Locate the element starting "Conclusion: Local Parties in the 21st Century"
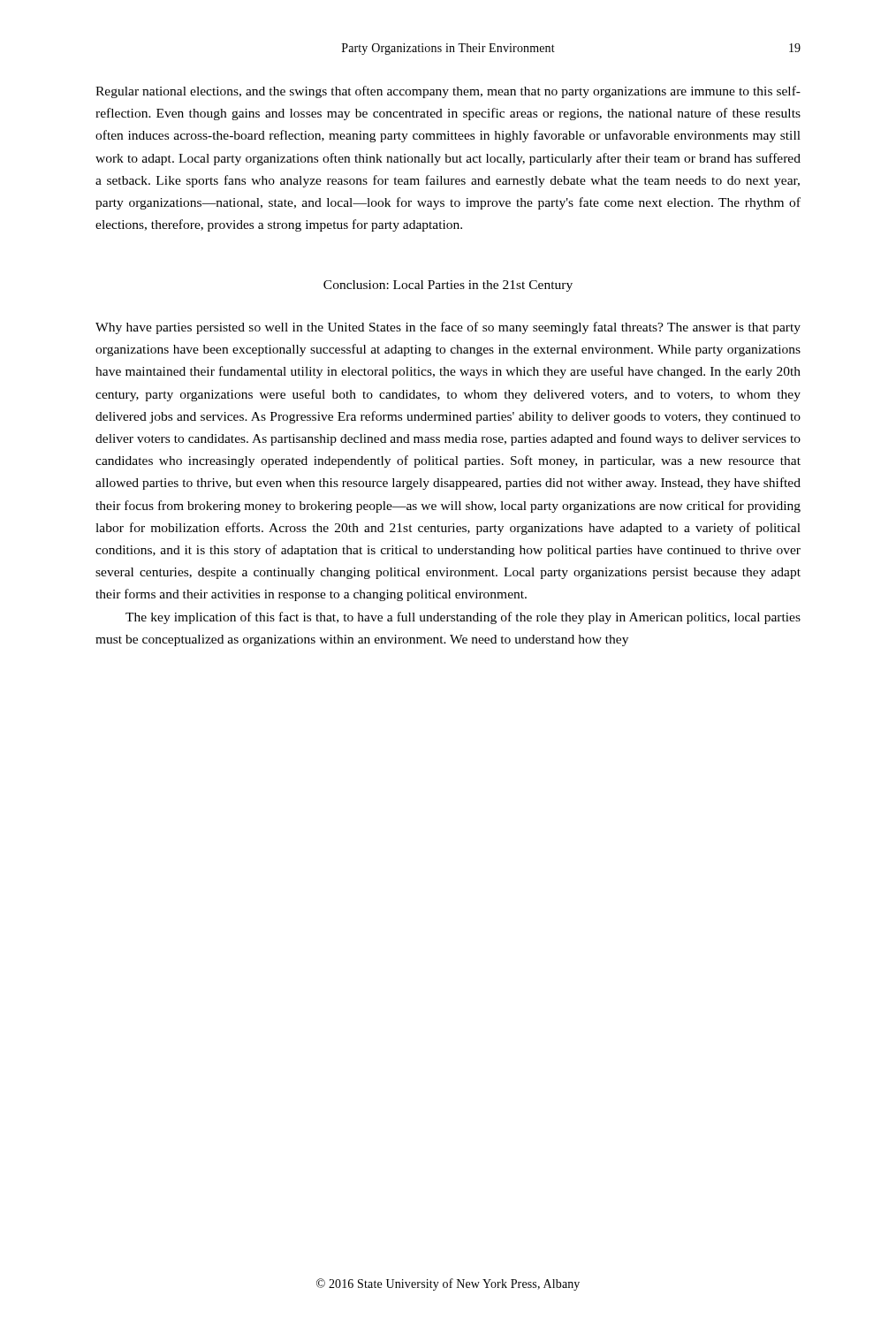896x1326 pixels. pyautogui.click(x=448, y=284)
